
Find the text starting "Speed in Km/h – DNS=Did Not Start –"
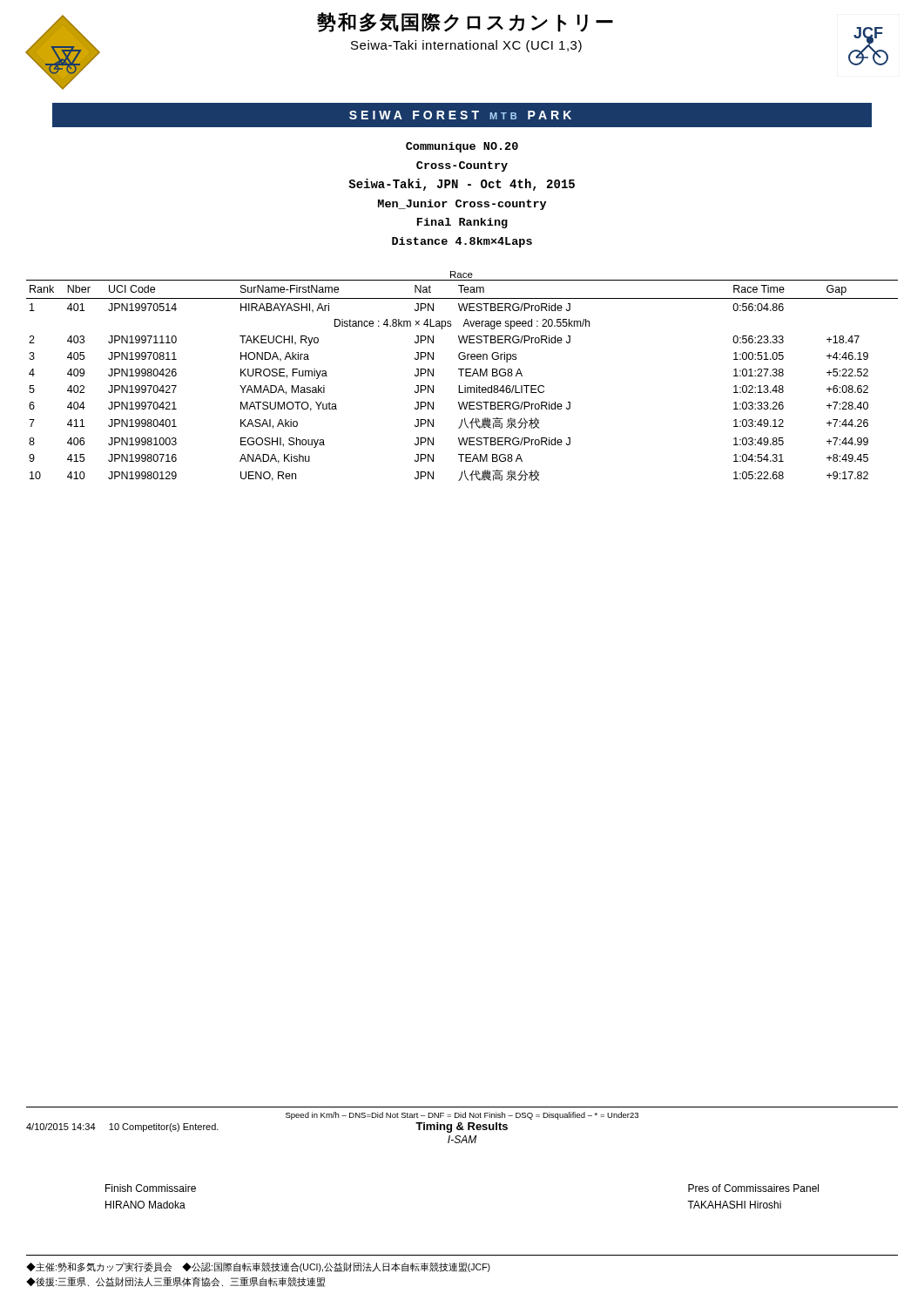point(462,1115)
